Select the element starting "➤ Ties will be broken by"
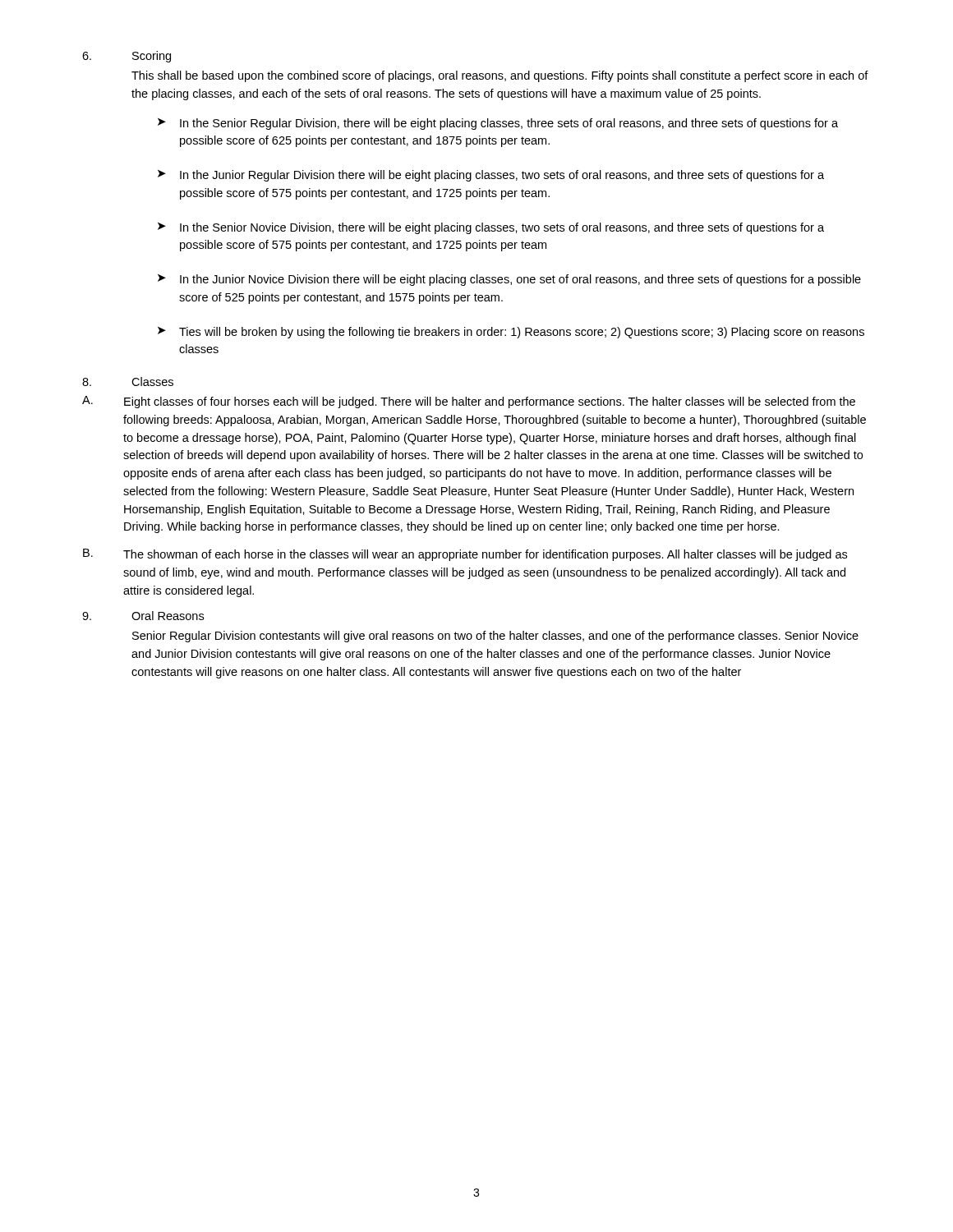 click(476, 347)
